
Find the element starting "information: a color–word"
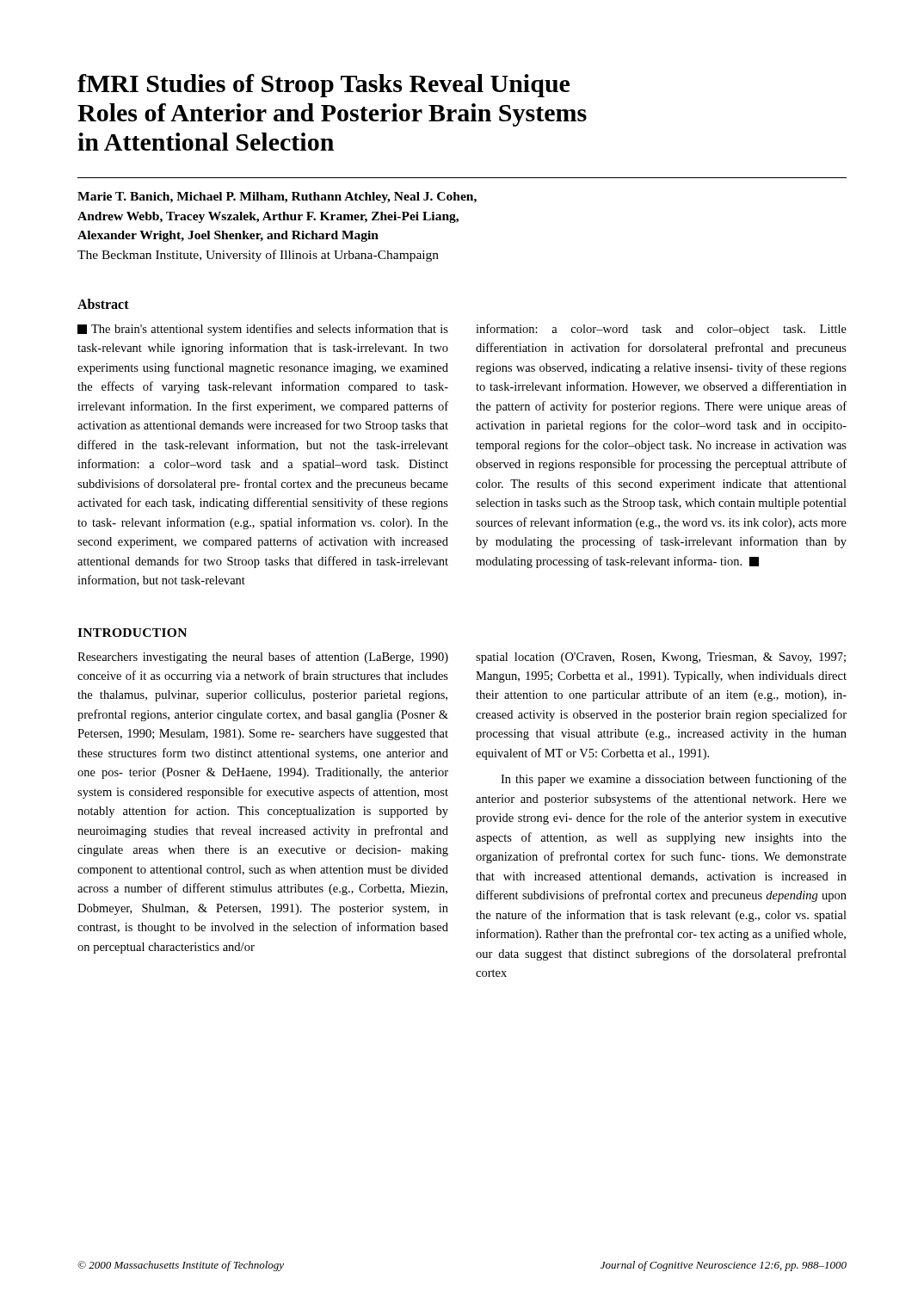661,445
